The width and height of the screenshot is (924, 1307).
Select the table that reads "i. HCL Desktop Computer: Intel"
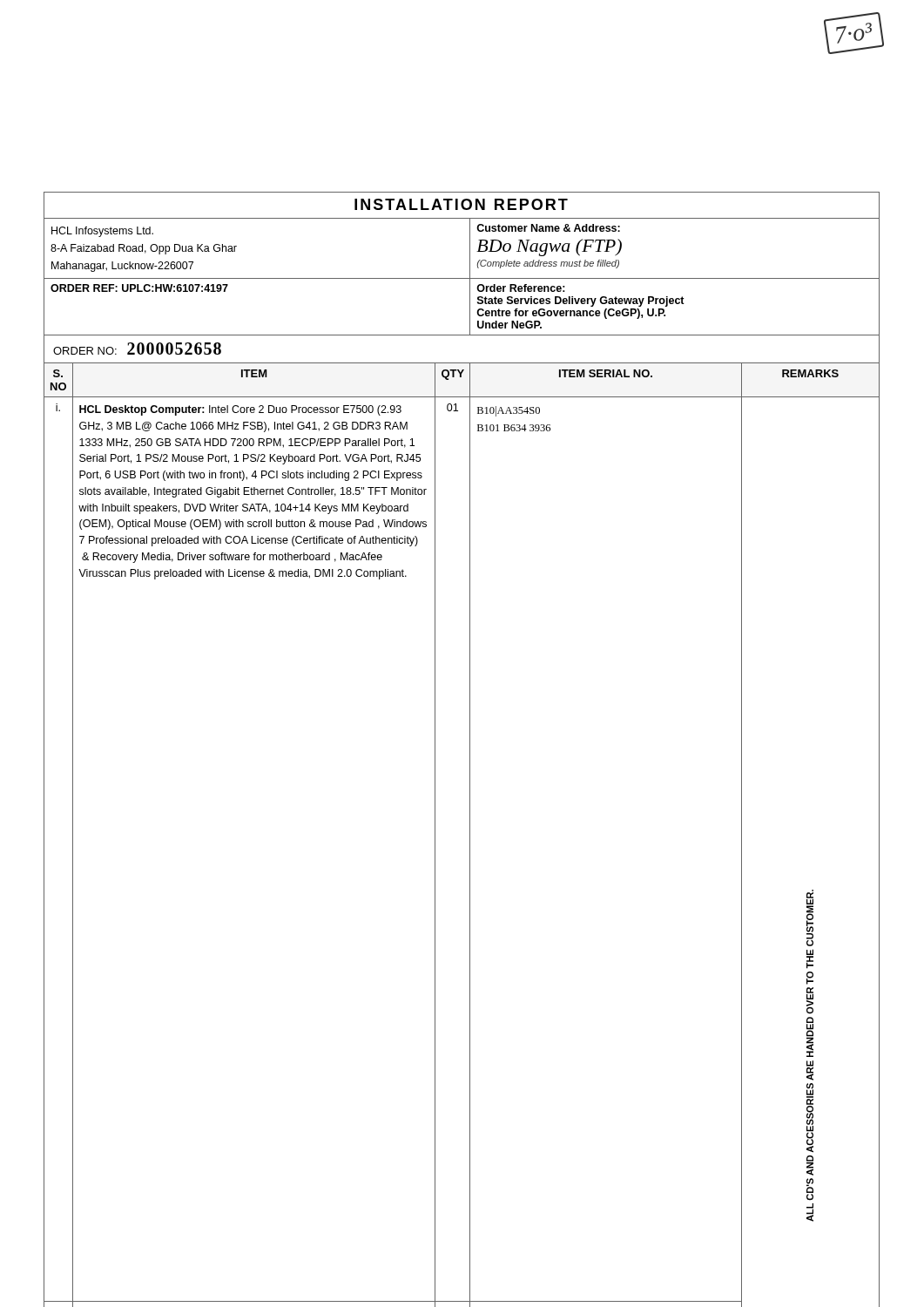(x=462, y=849)
